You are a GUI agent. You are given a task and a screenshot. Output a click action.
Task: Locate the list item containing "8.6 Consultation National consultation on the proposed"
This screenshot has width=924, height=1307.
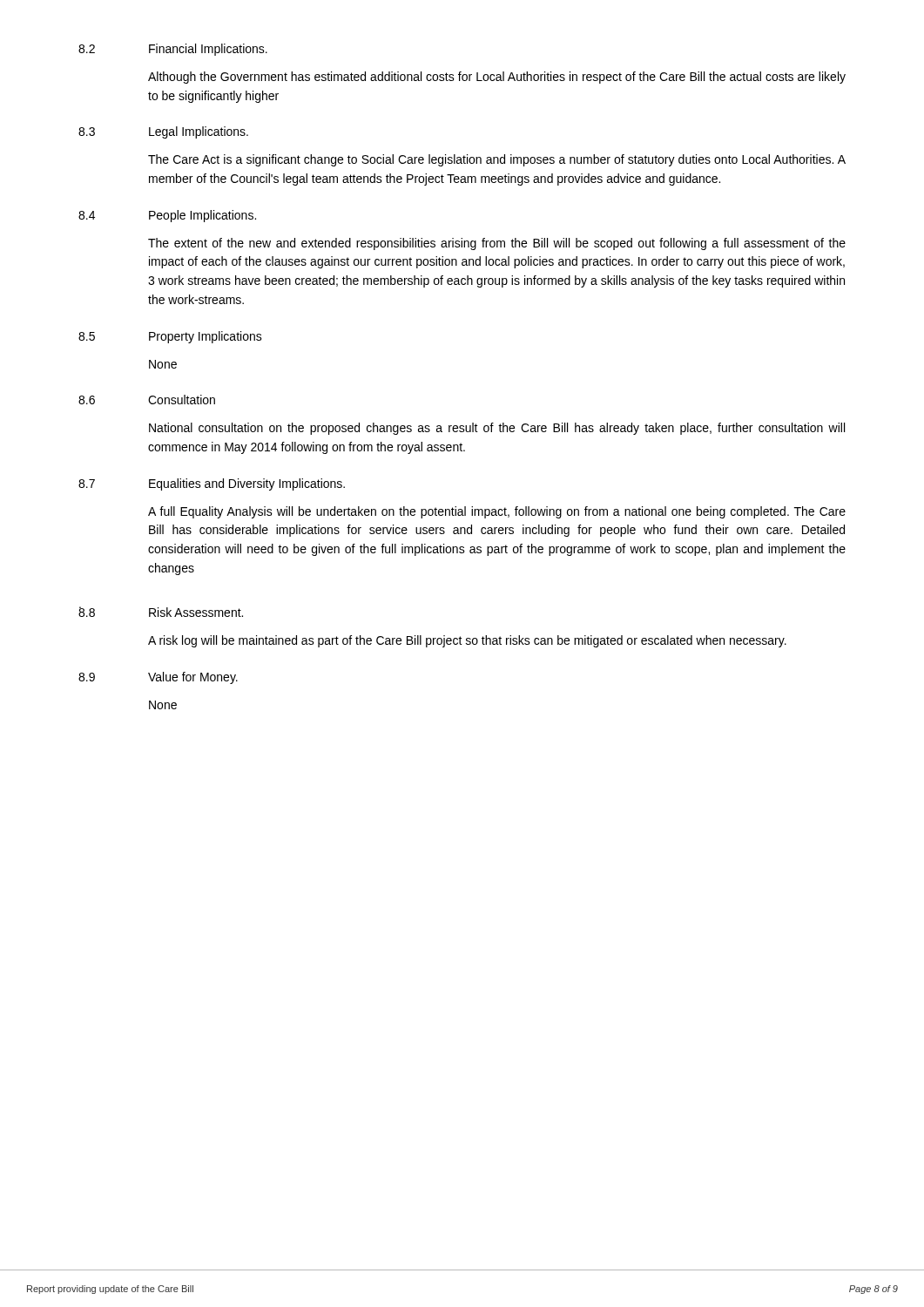[x=462, y=425]
